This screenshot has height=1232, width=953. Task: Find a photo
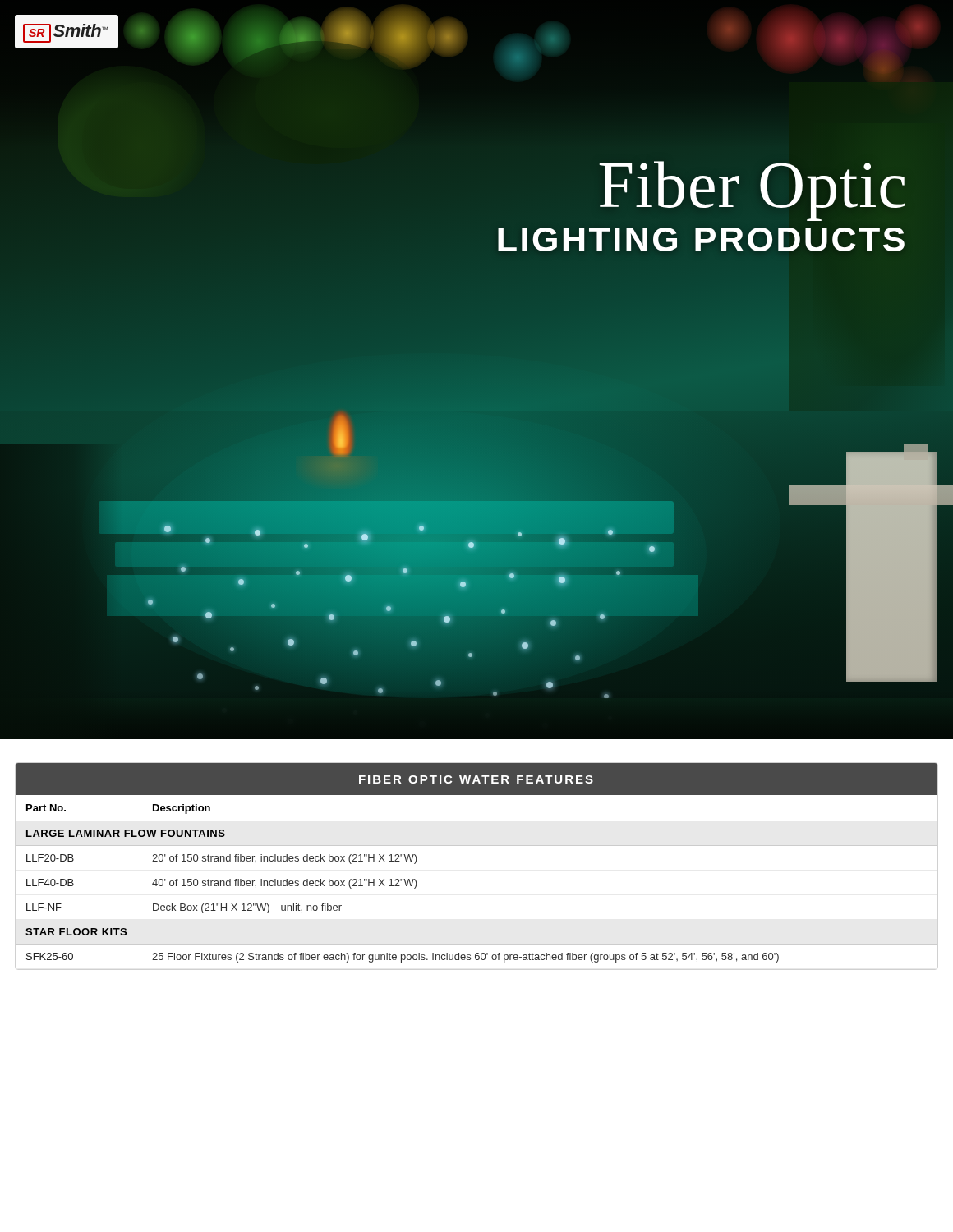point(476,370)
